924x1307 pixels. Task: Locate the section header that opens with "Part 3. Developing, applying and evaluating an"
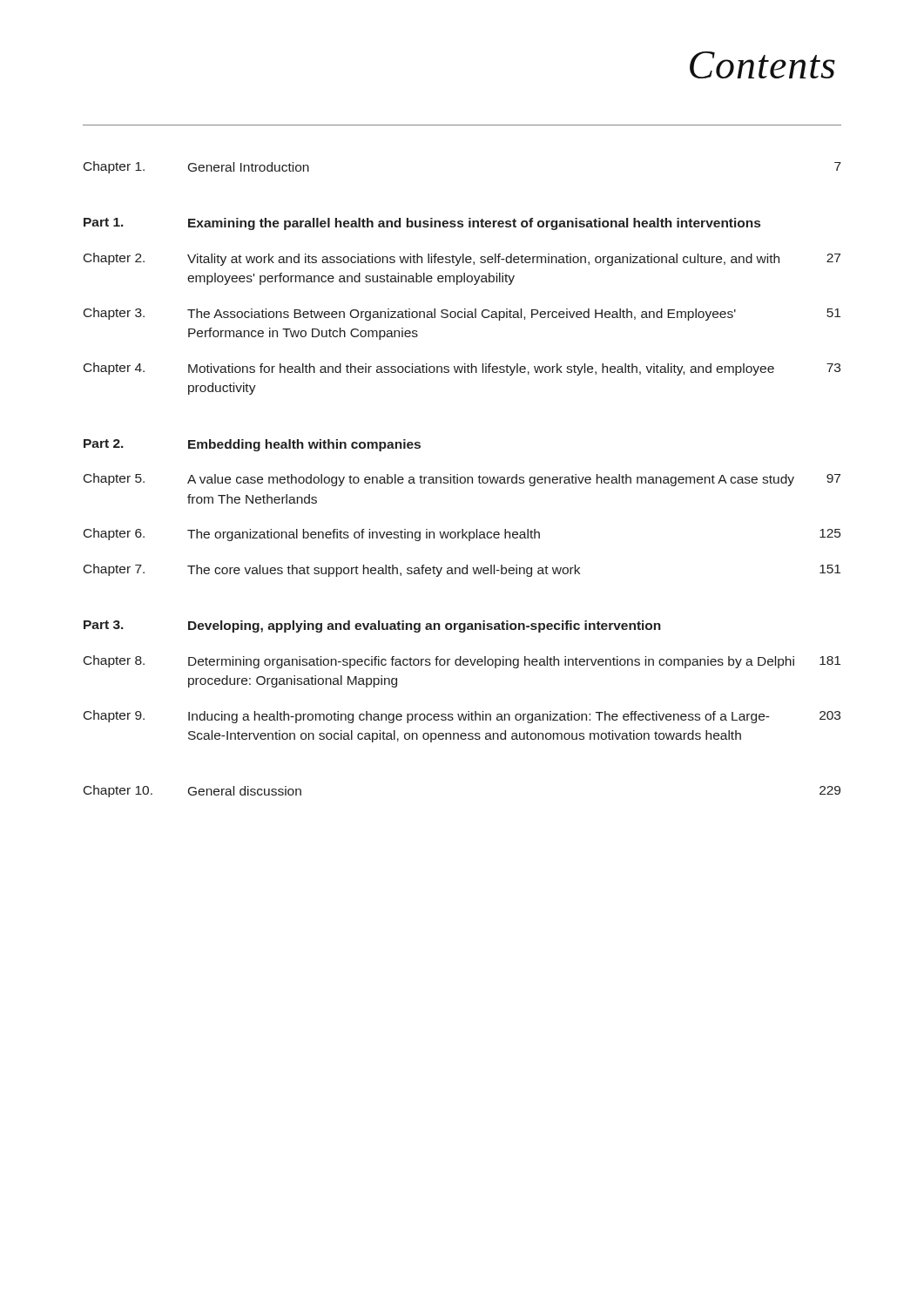[462, 626]
